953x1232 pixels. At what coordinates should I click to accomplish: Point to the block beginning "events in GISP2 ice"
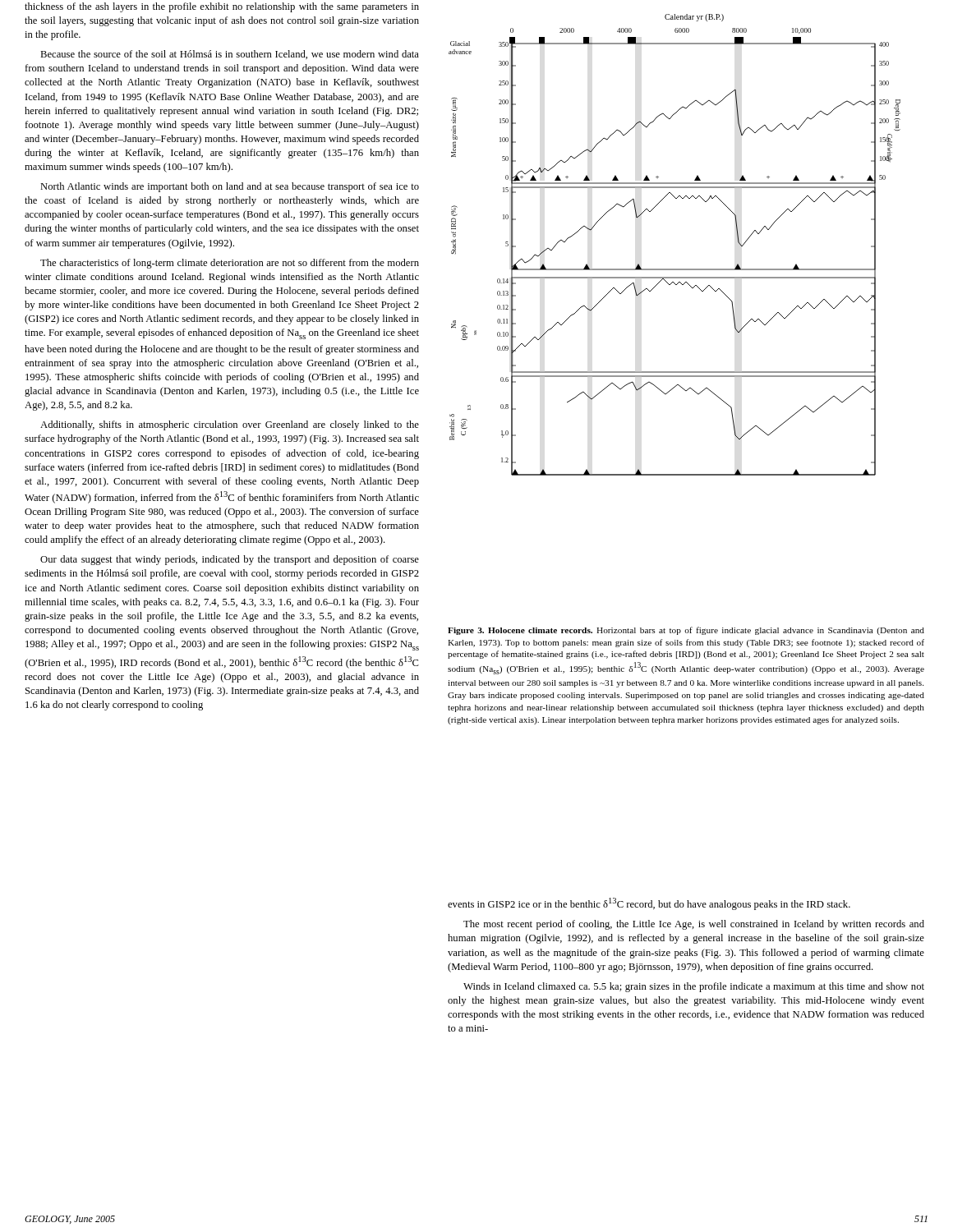(686, 966)
